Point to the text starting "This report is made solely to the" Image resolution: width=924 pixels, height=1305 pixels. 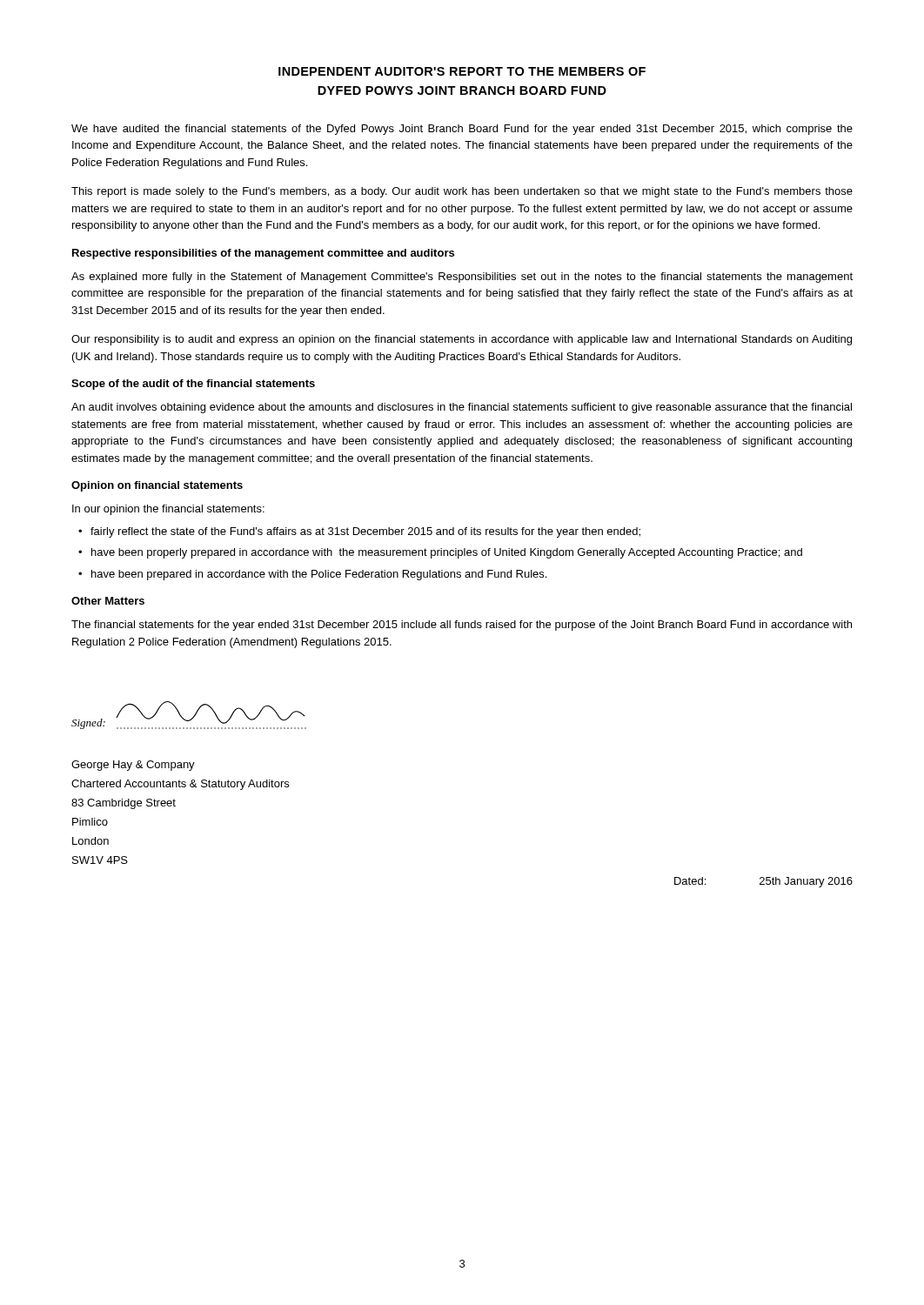[x=462, y=208]
